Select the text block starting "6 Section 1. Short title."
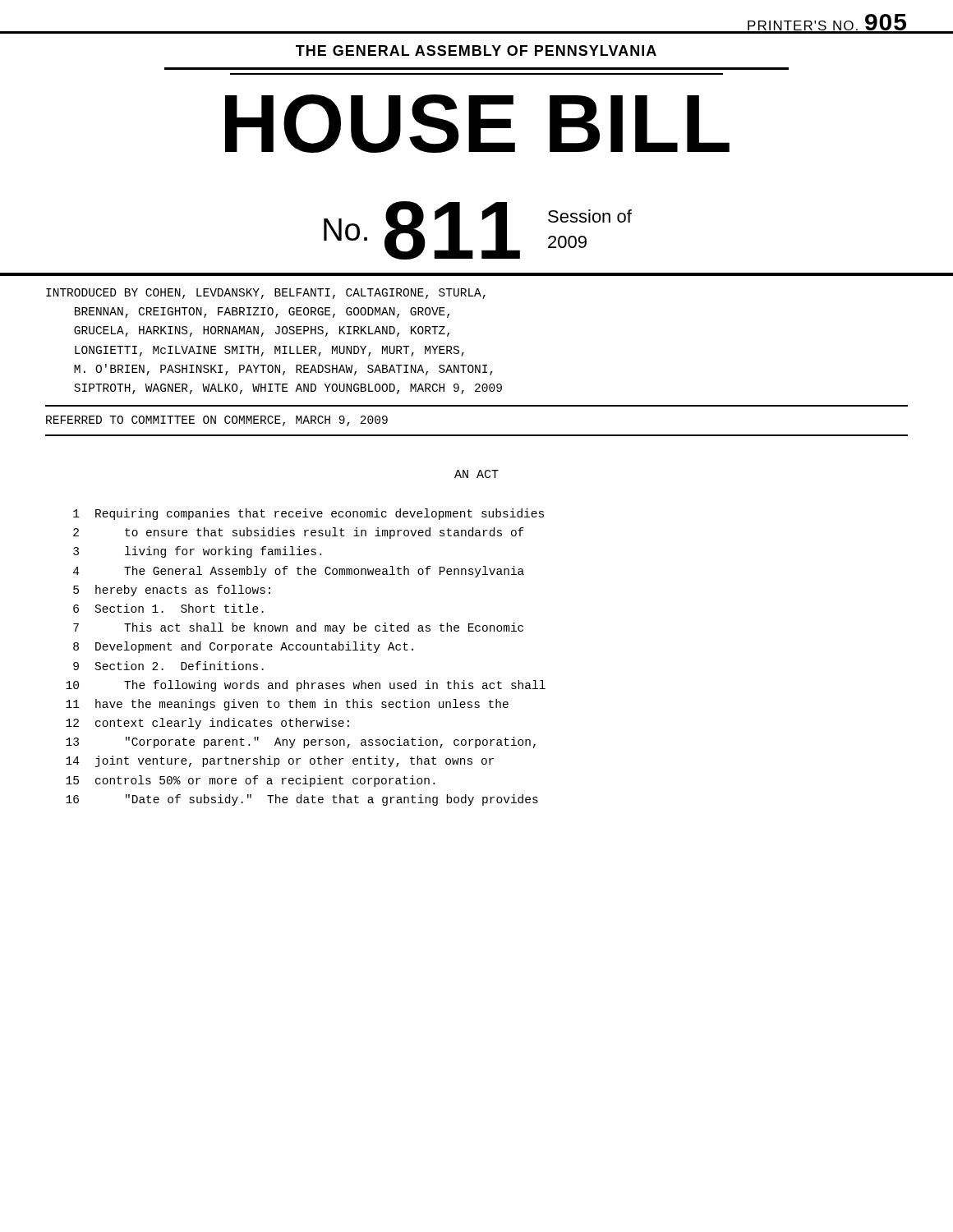953x1232 pixels. point(126,608)
